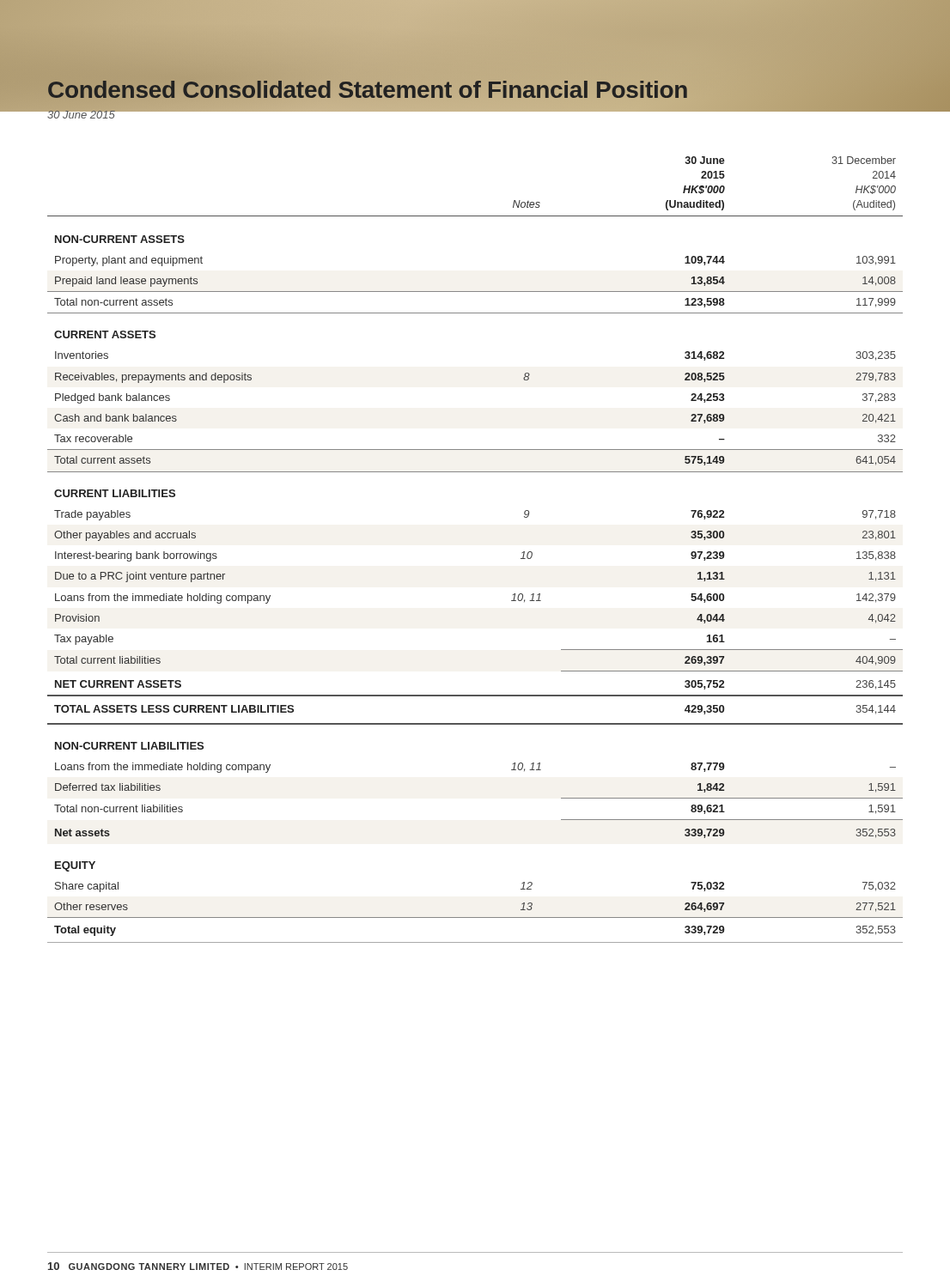Click on the table containing "Tax payable"
The image size is (950, 1288).
(475, 547)
